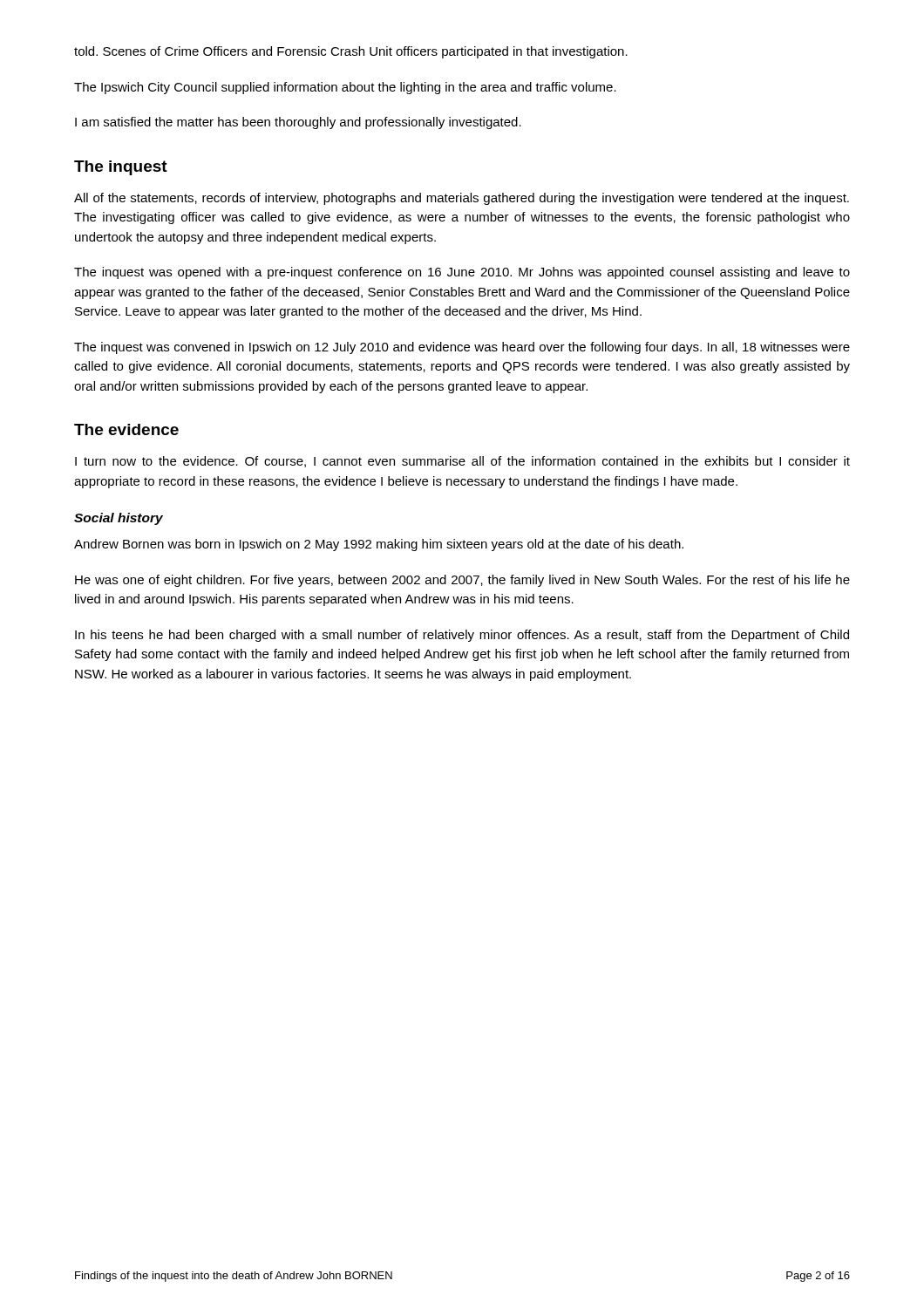Select the text block starting "Social history"
Screen dimensions: 1308x924
tap(118, 518)
